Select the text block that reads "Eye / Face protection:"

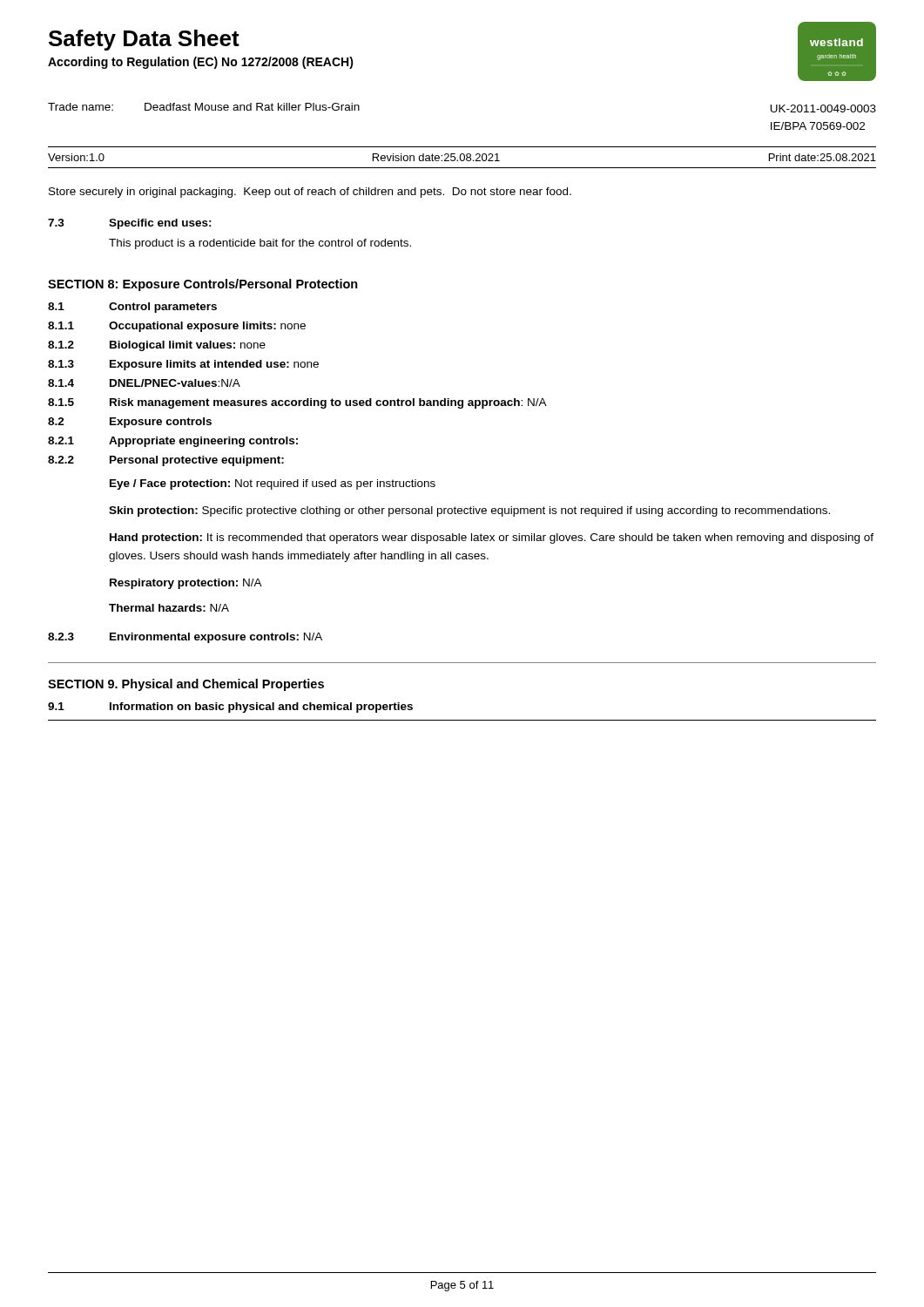click(272, 483)
